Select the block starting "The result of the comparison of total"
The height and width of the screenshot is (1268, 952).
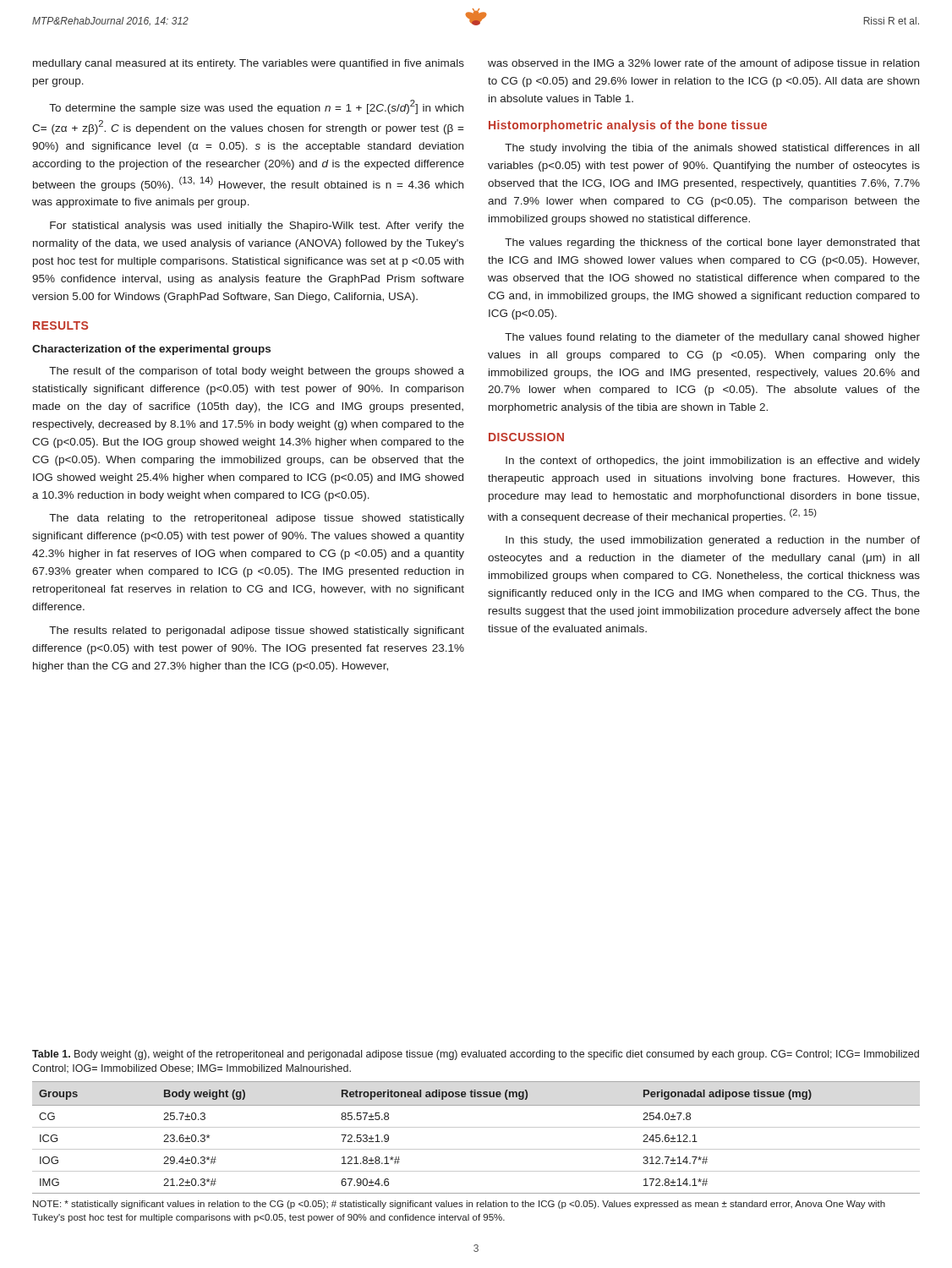[x=248, y=519]
